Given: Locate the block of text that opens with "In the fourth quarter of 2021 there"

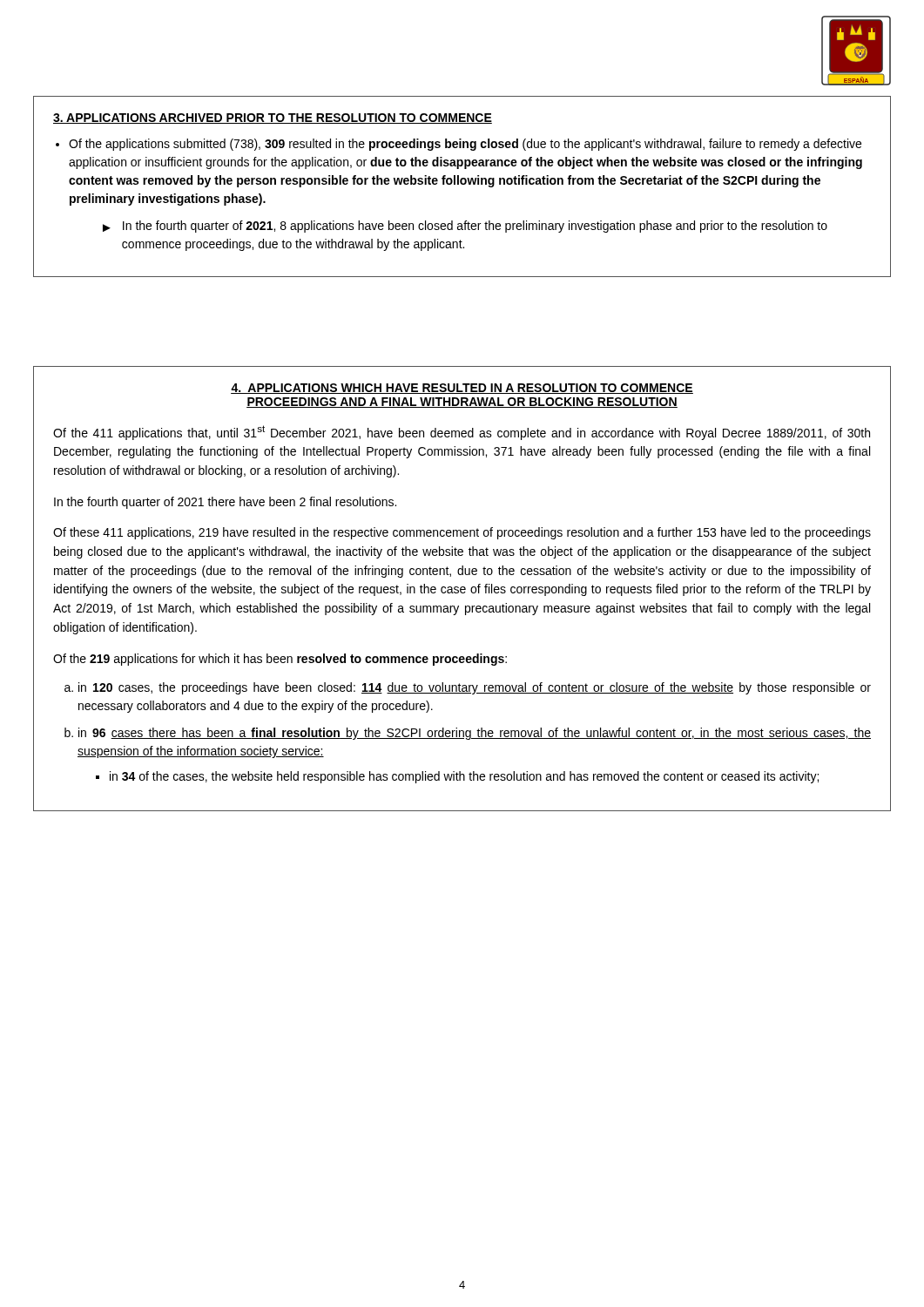Looking at the screenshot, I should coord(225,502).
